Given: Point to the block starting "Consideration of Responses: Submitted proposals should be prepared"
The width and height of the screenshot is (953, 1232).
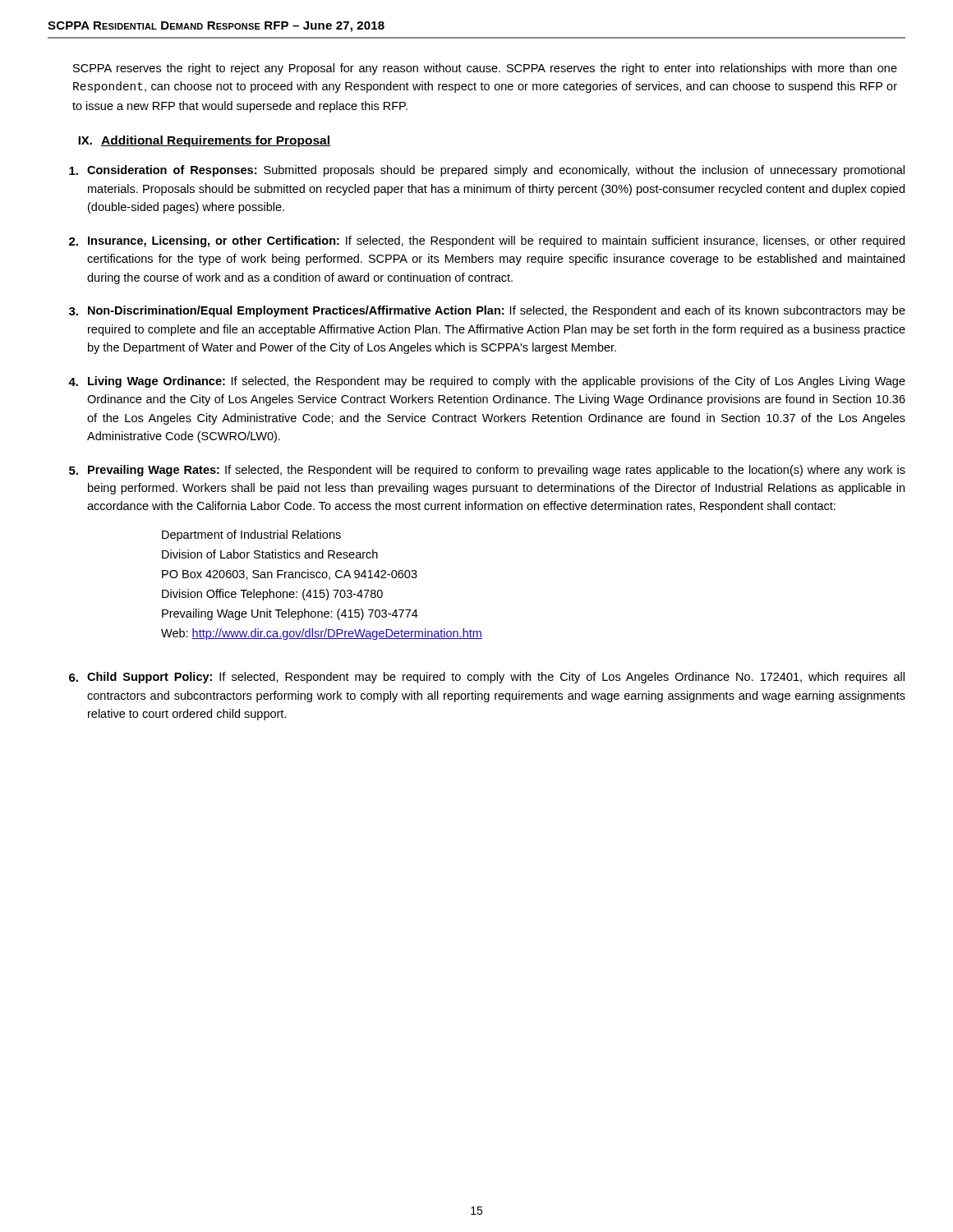Looking at the screenshot, I should tap(476, 189).
